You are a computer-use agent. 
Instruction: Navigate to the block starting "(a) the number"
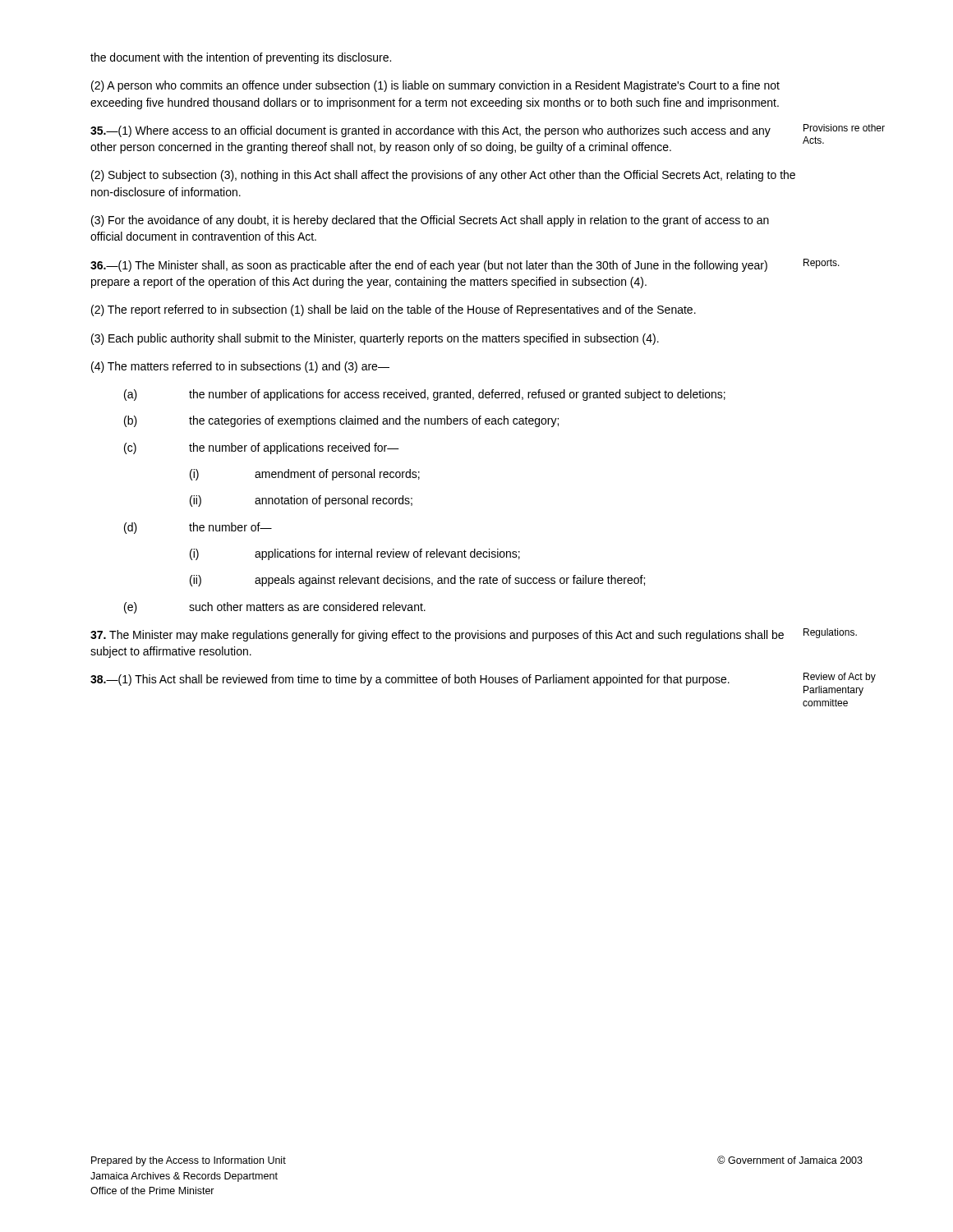(x=444, y=394)
